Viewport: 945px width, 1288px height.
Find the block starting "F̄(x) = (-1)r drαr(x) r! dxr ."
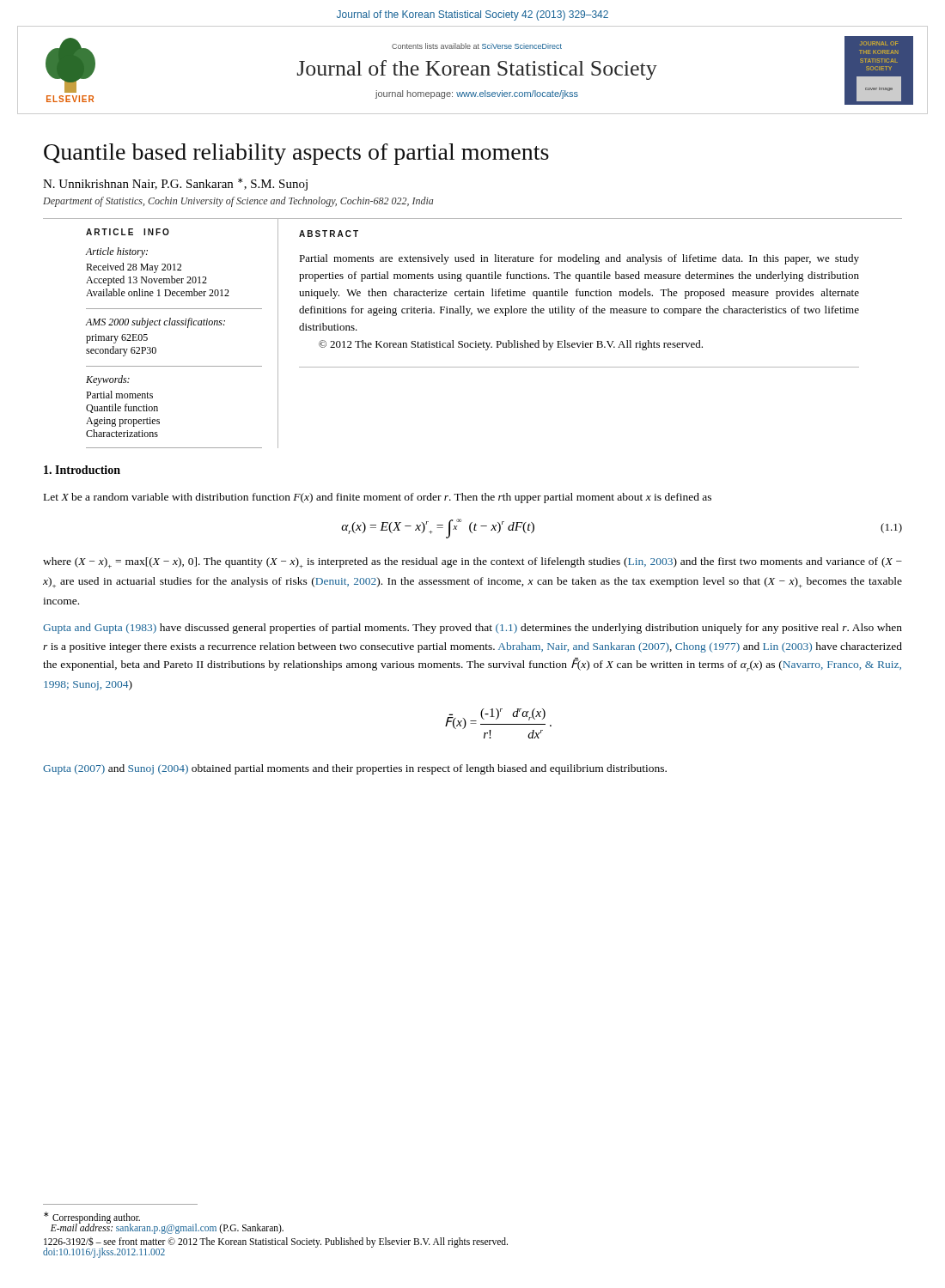[472, 724]
